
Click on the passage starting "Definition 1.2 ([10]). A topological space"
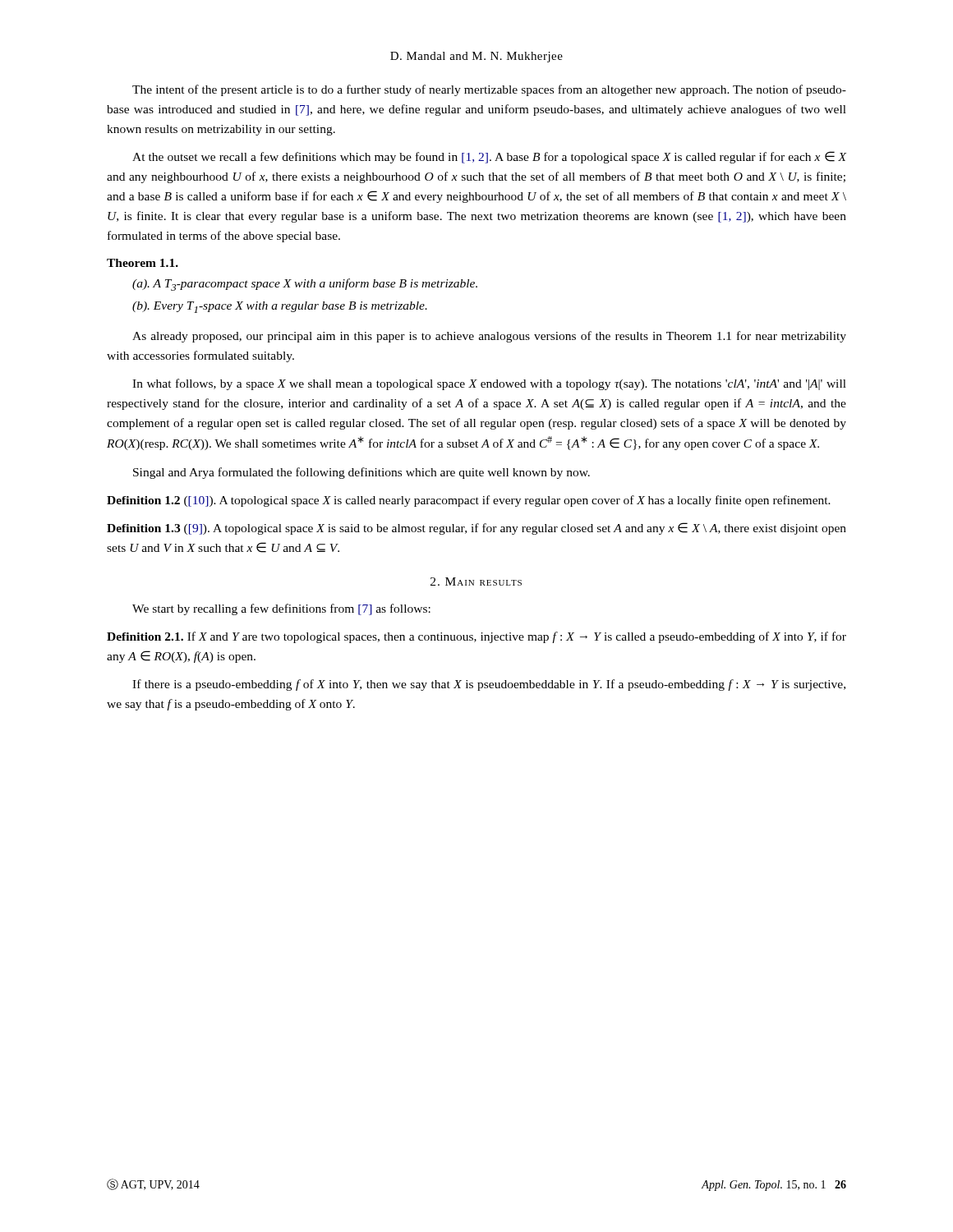pos(476,500)
